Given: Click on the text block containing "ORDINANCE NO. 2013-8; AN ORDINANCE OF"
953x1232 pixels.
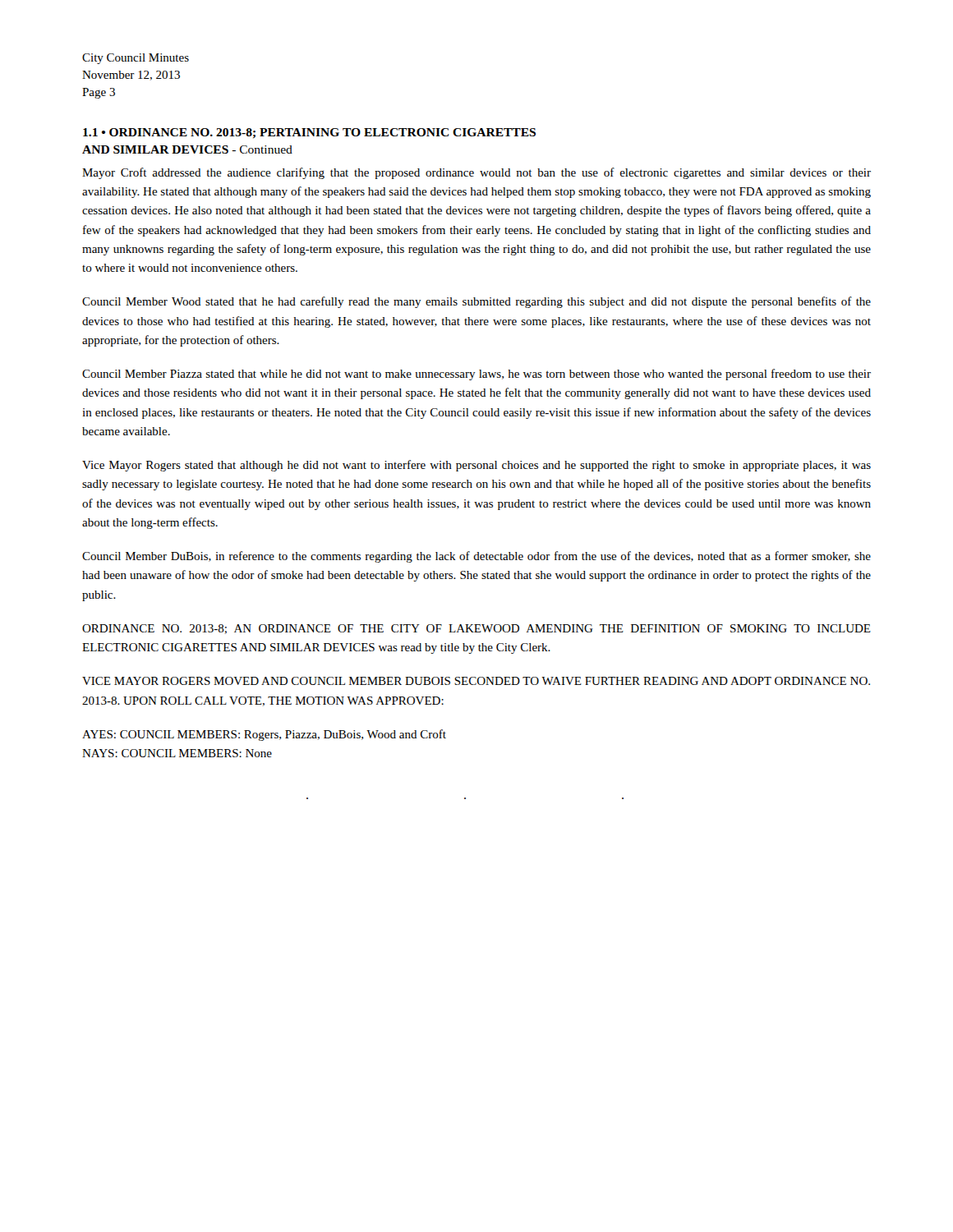Looking at the screenshot, I should (476, 638).
